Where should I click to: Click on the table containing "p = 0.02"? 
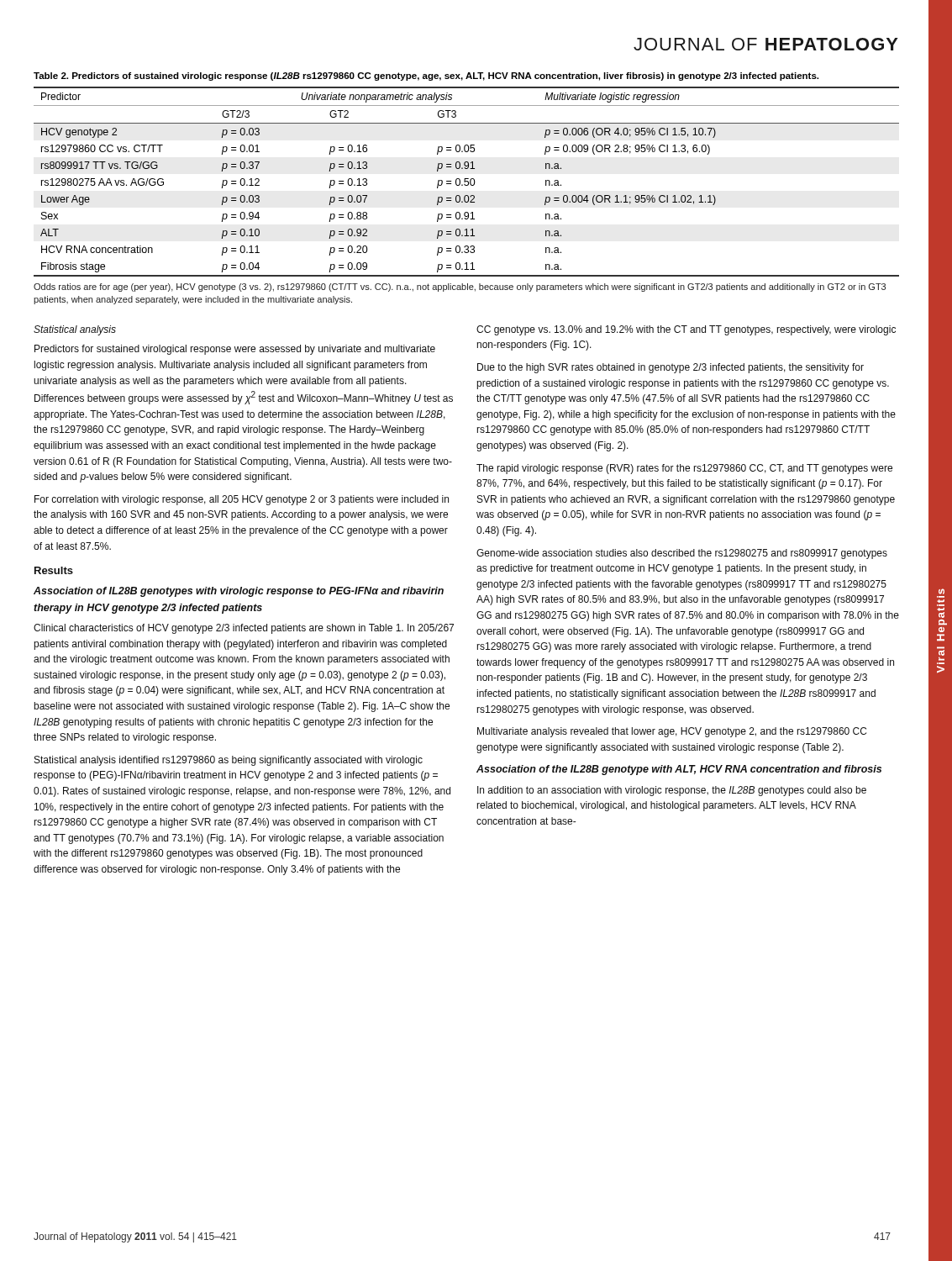click(466, 182)
